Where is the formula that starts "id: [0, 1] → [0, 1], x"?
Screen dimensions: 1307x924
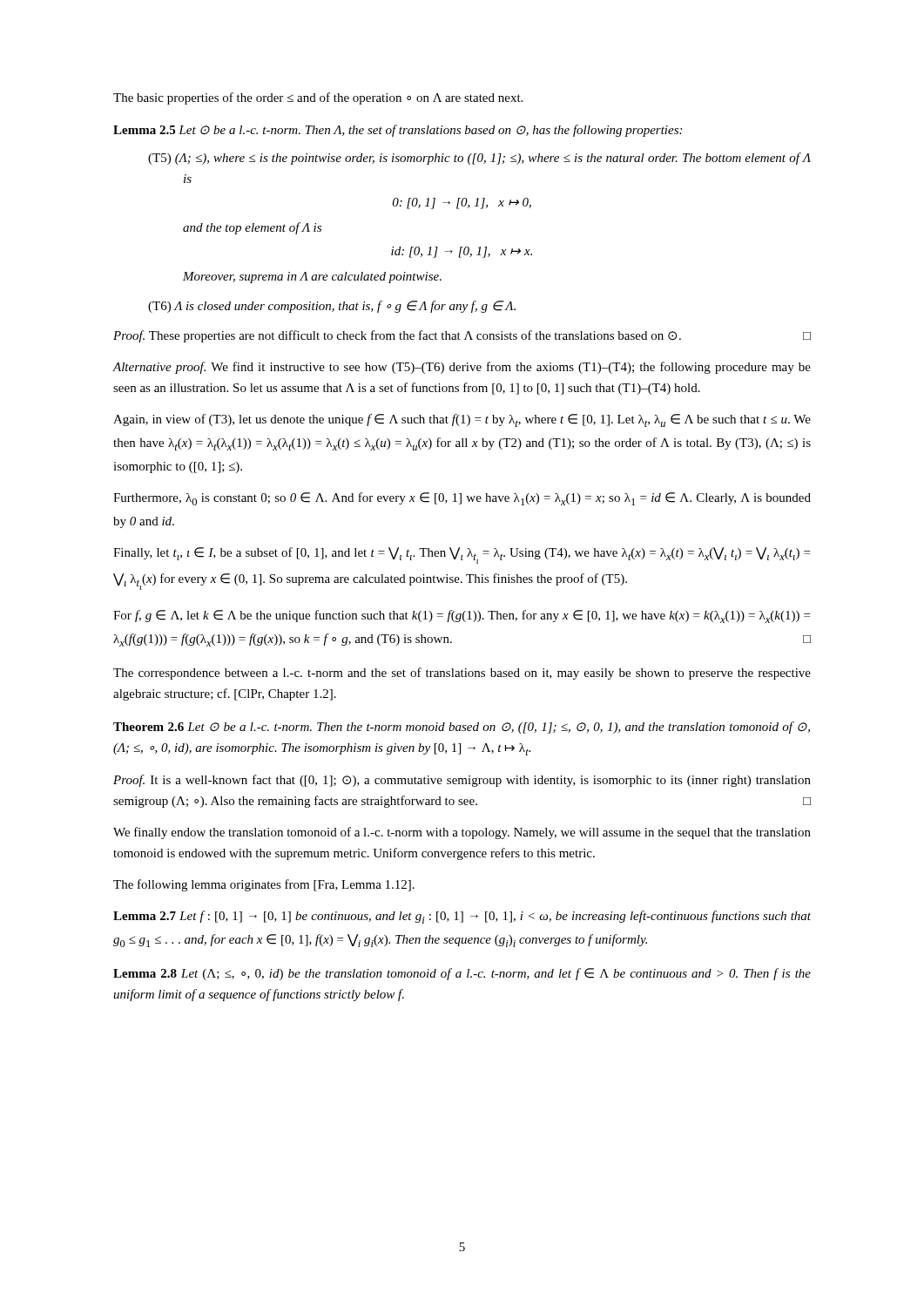coord(462,250)
